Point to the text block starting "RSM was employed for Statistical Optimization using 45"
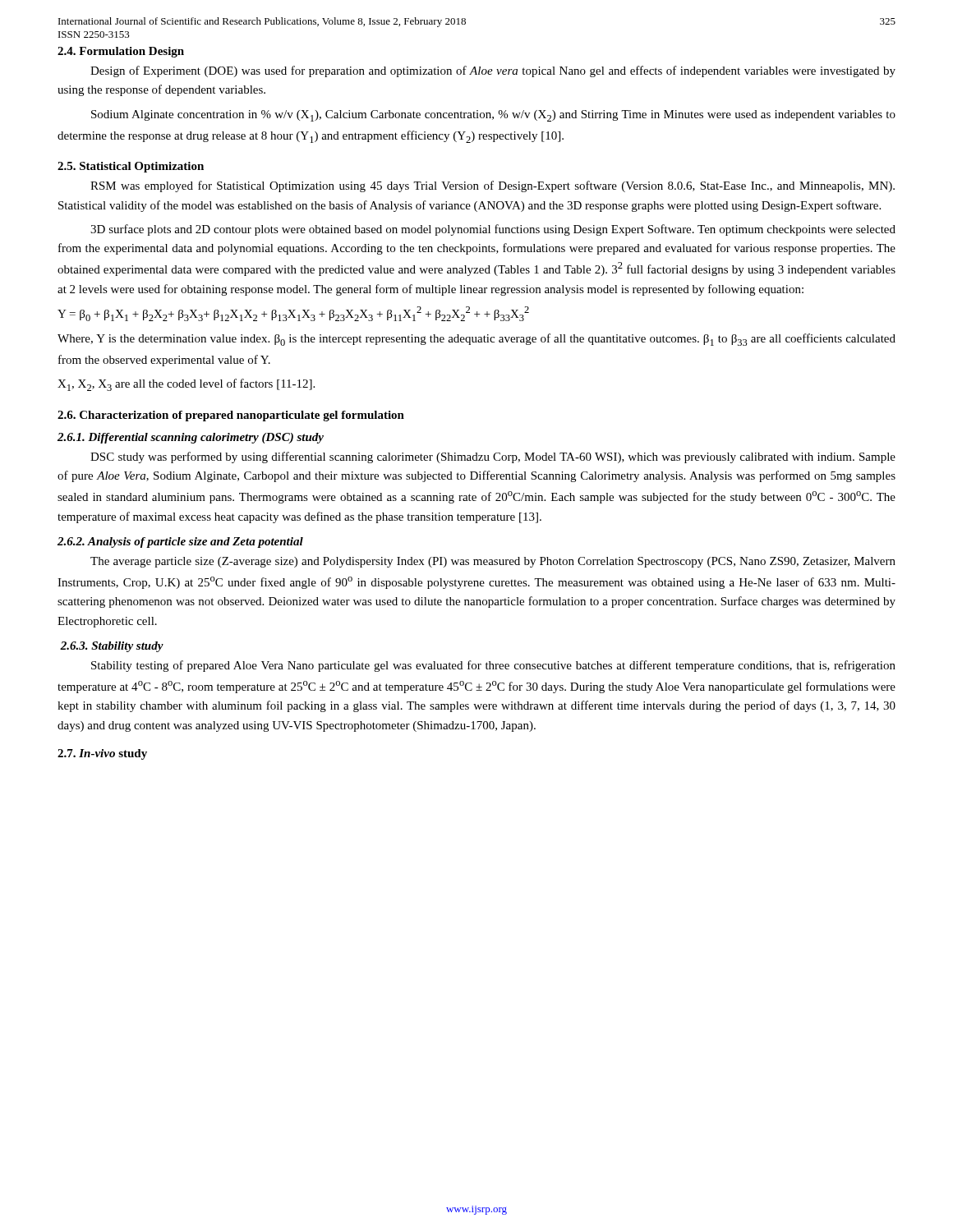This screenshot has width=953, height=1232. point(476,196)
